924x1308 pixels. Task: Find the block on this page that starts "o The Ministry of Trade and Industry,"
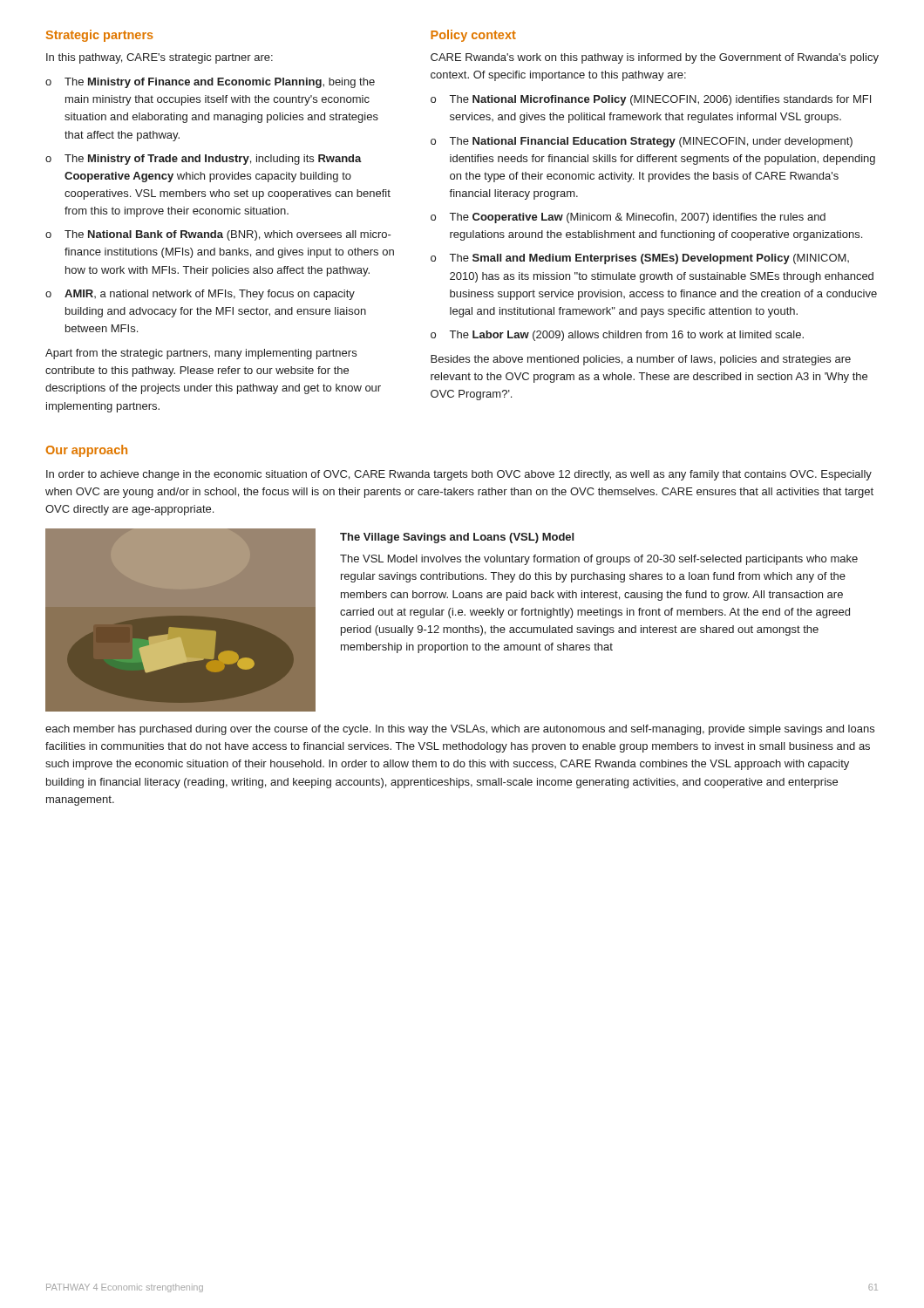point(220,185)
